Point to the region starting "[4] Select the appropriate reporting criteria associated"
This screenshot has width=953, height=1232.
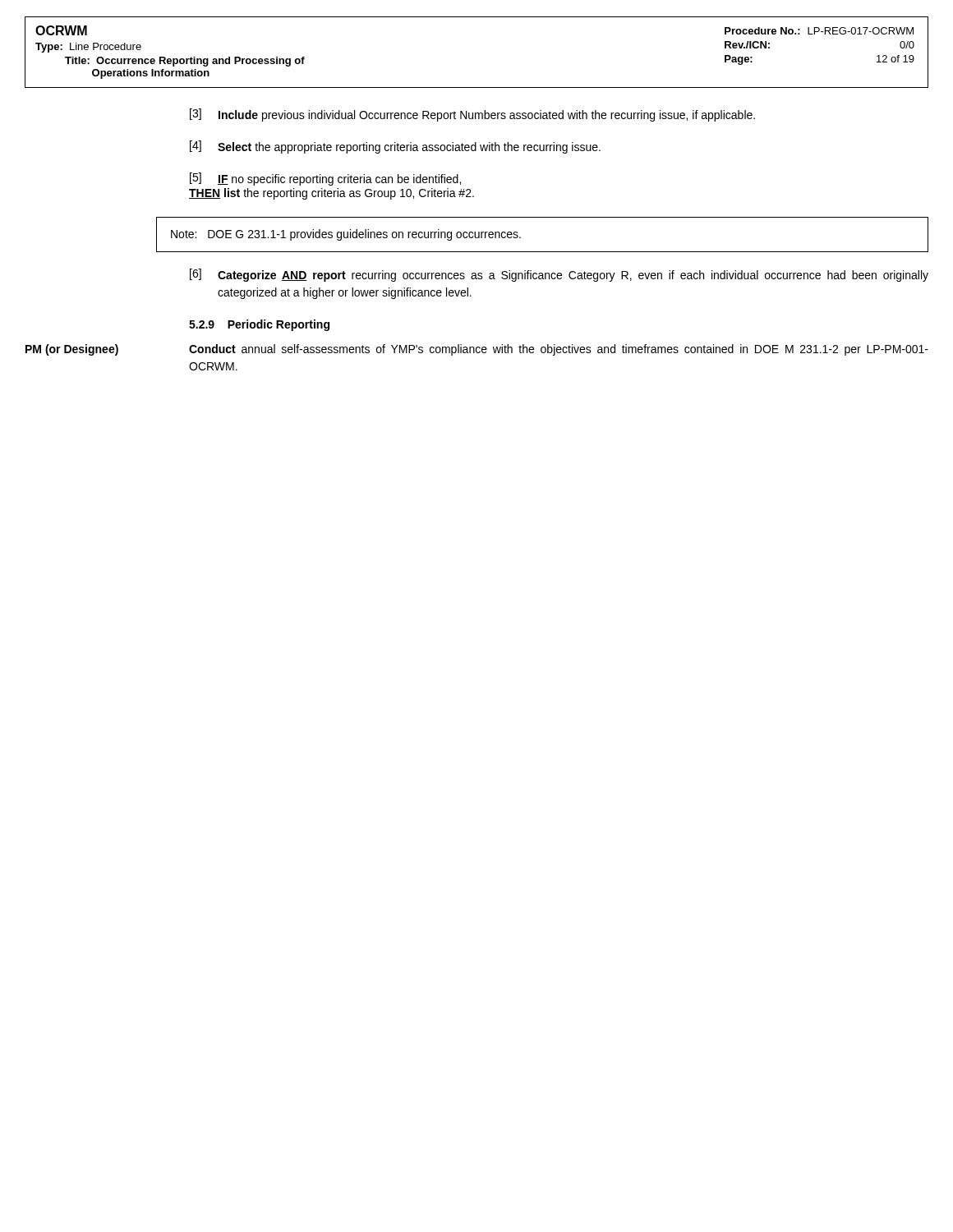tap(559, 147)
